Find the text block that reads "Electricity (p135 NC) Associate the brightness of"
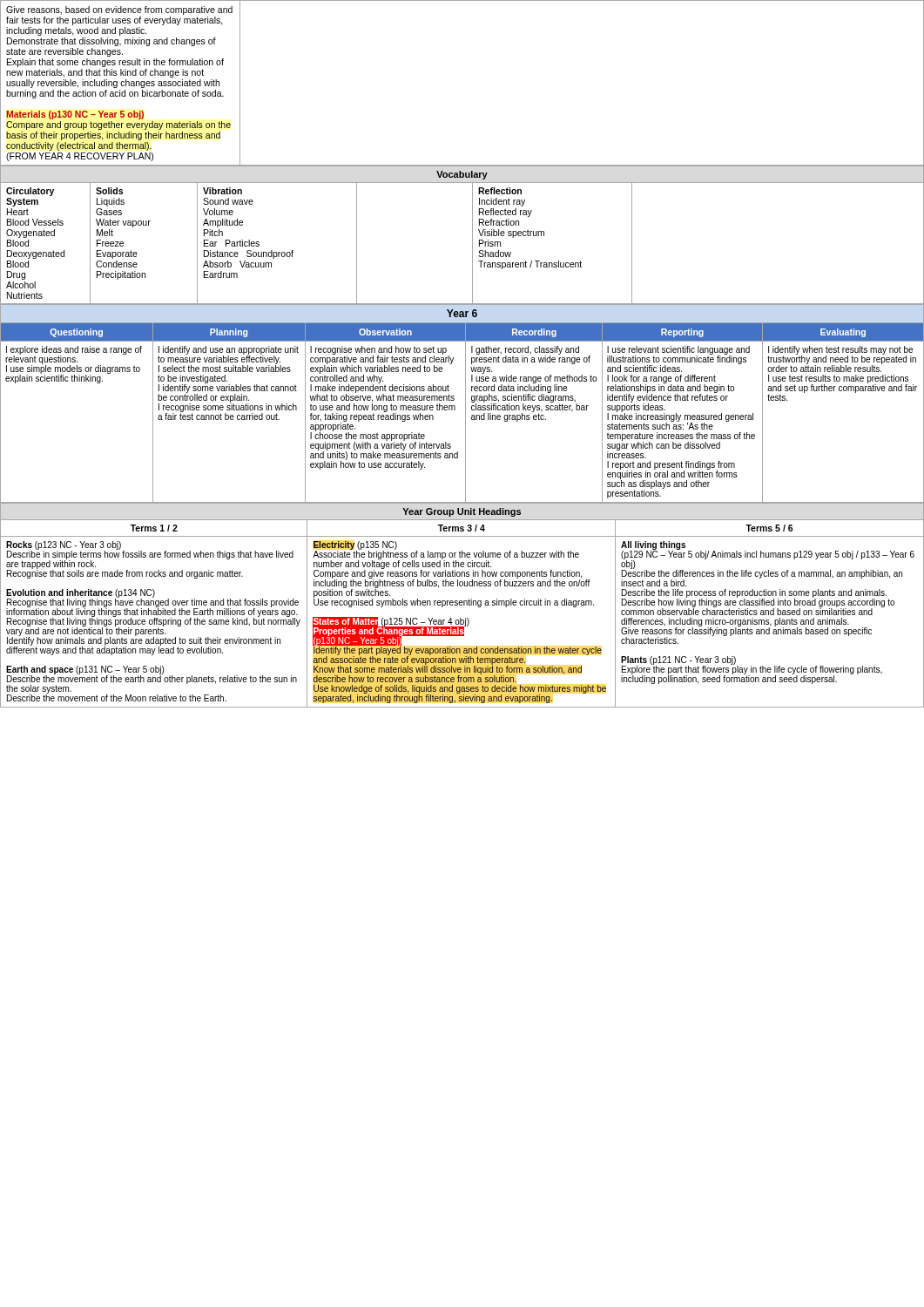The image size is (924, 1307). point(460,622)
